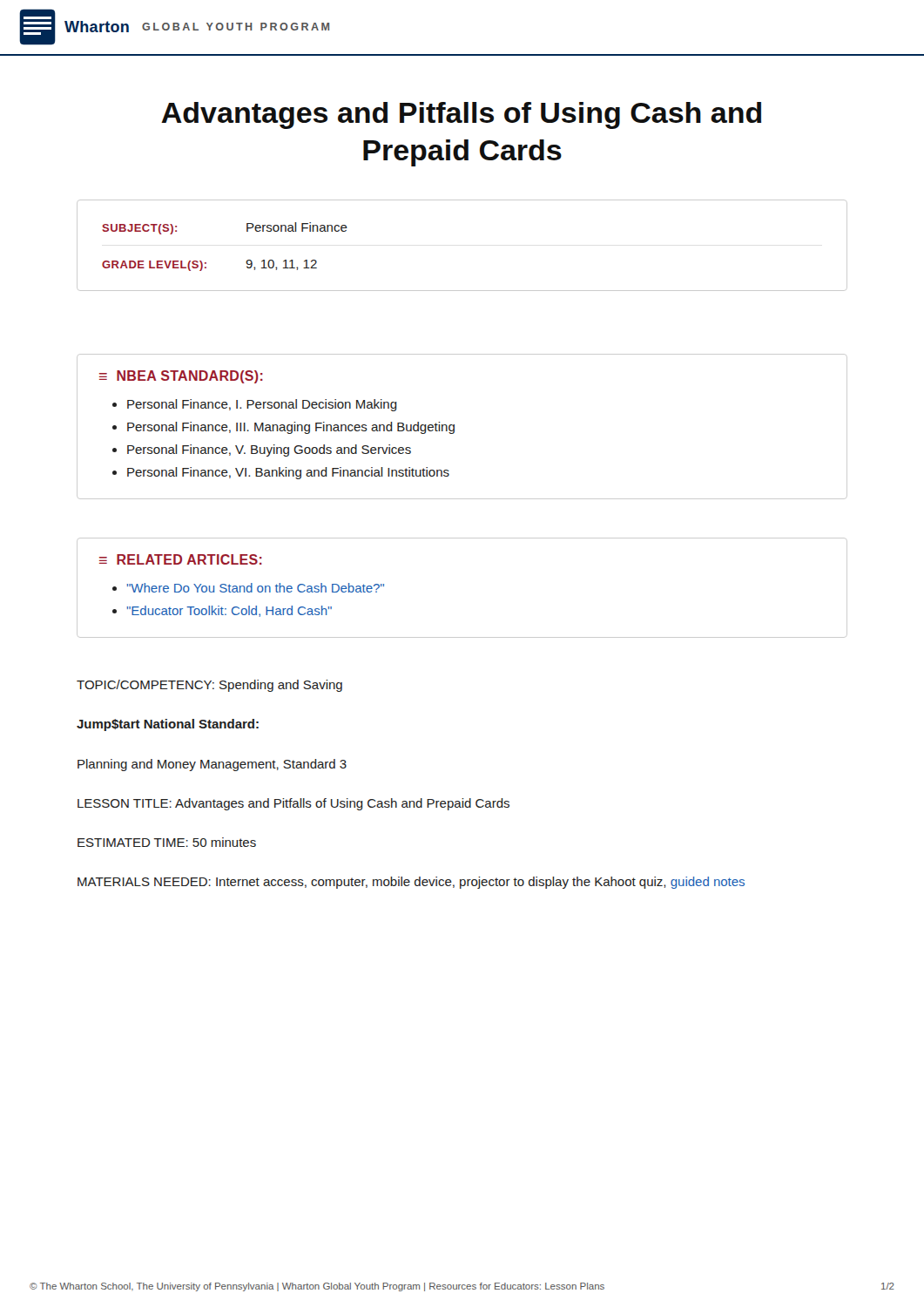Locate the list item with the text "Personal Finance, V. Buying Goods and Services"
Viewport: 924px width, 1307px height.
point(269,449)
